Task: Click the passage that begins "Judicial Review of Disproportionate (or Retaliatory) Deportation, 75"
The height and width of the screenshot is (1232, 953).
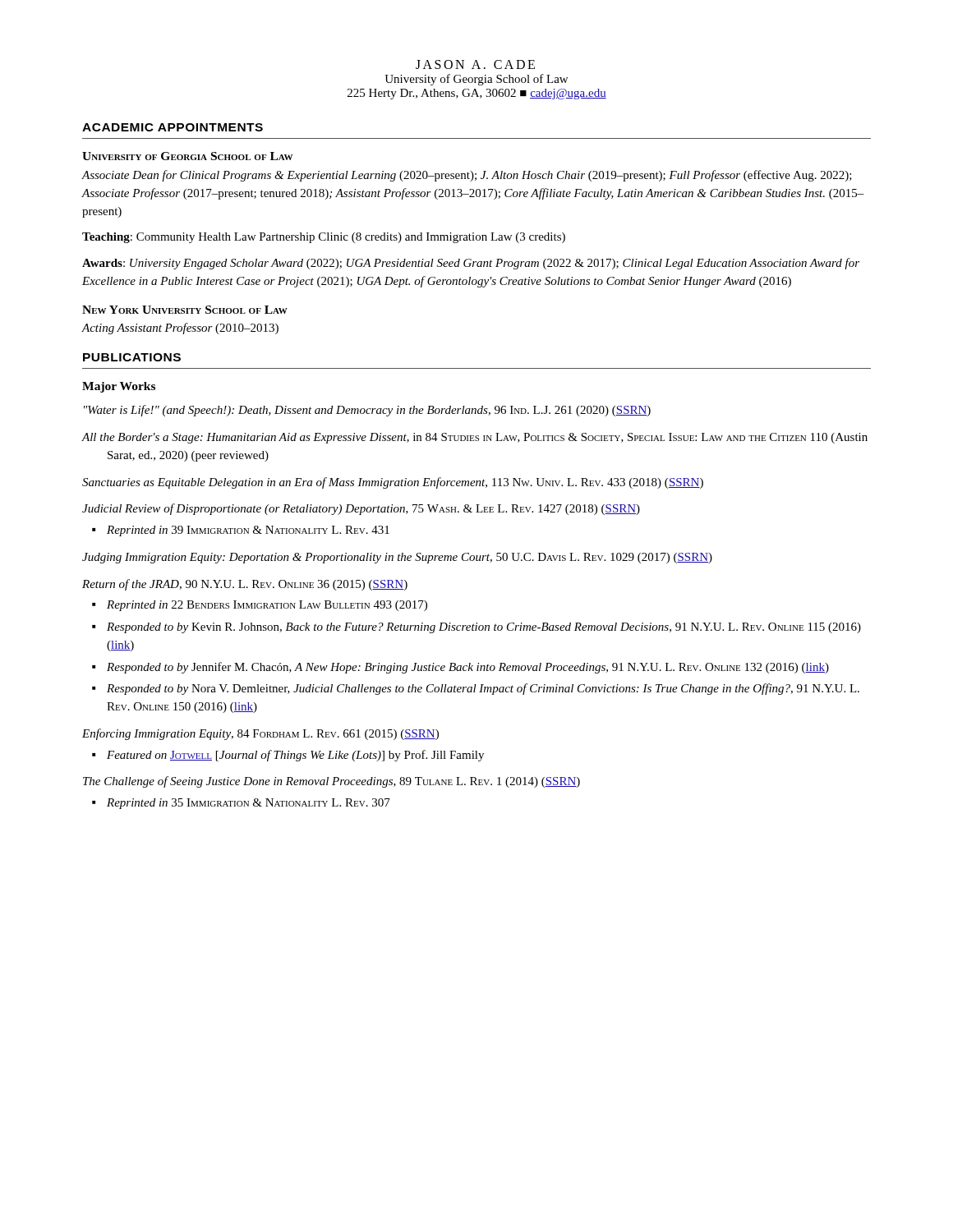Action: tap(476, 521)
